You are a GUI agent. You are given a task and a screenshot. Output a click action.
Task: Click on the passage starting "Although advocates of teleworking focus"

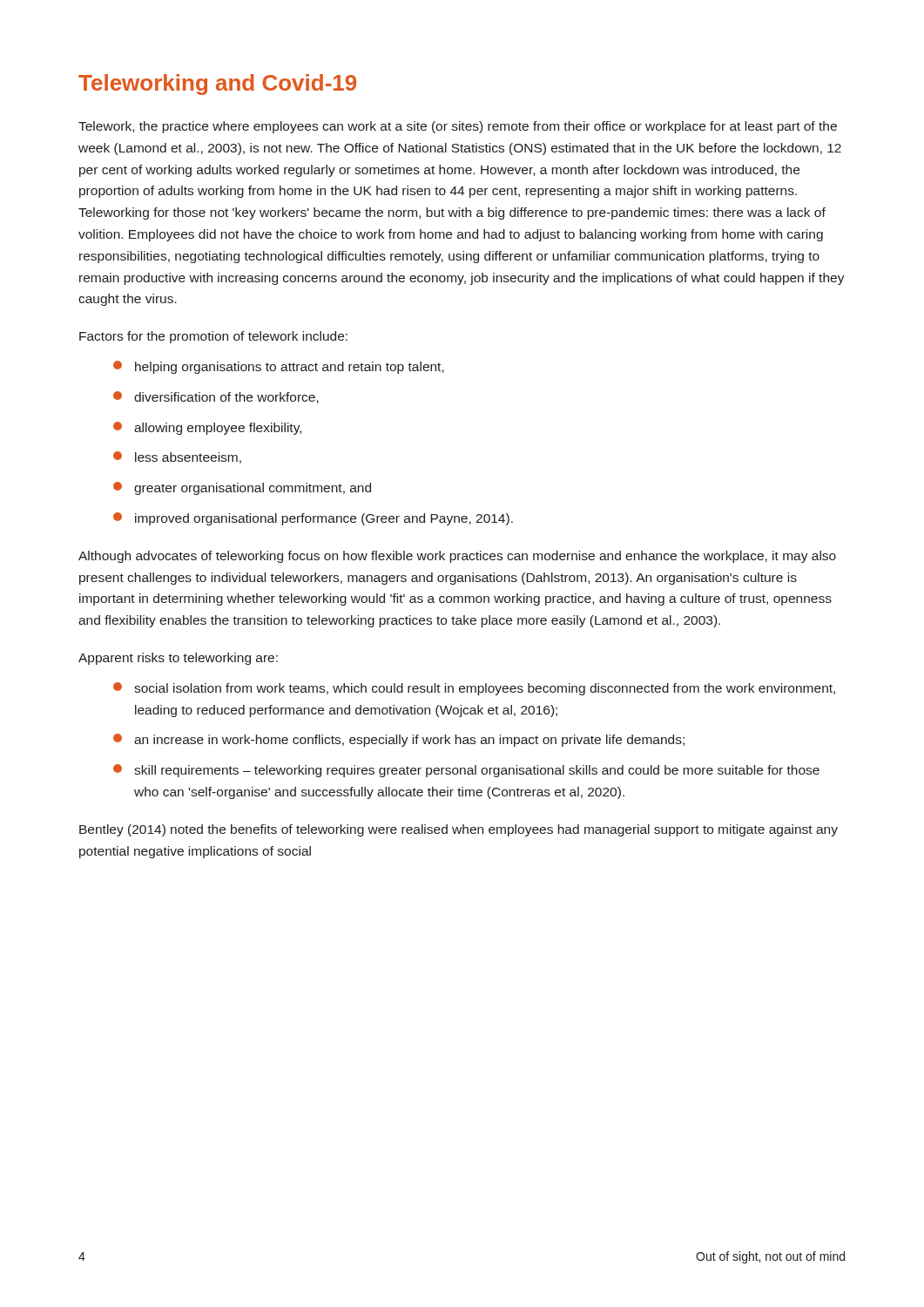click(457, 588)
